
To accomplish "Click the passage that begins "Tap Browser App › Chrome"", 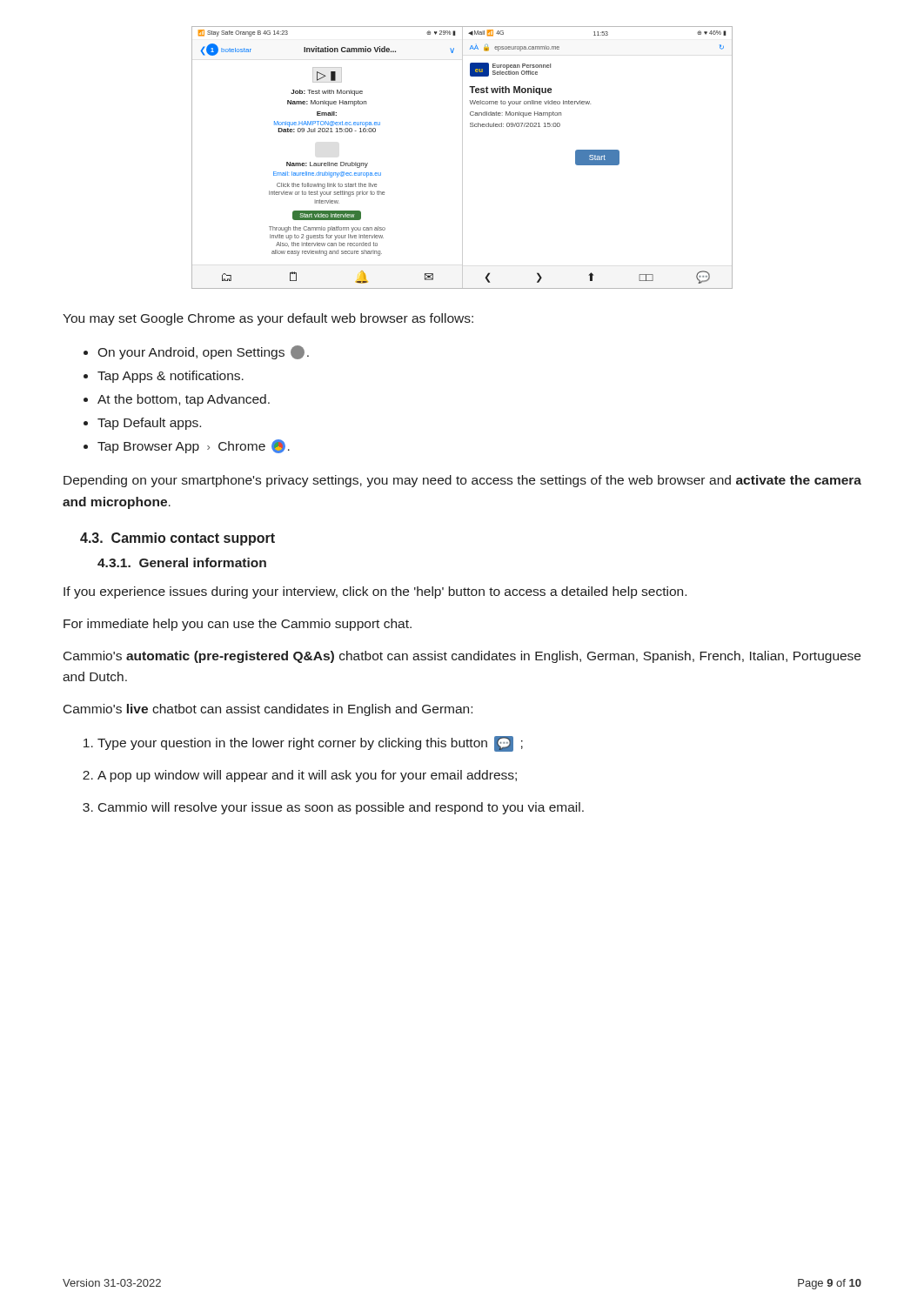I will coord(194,448).
